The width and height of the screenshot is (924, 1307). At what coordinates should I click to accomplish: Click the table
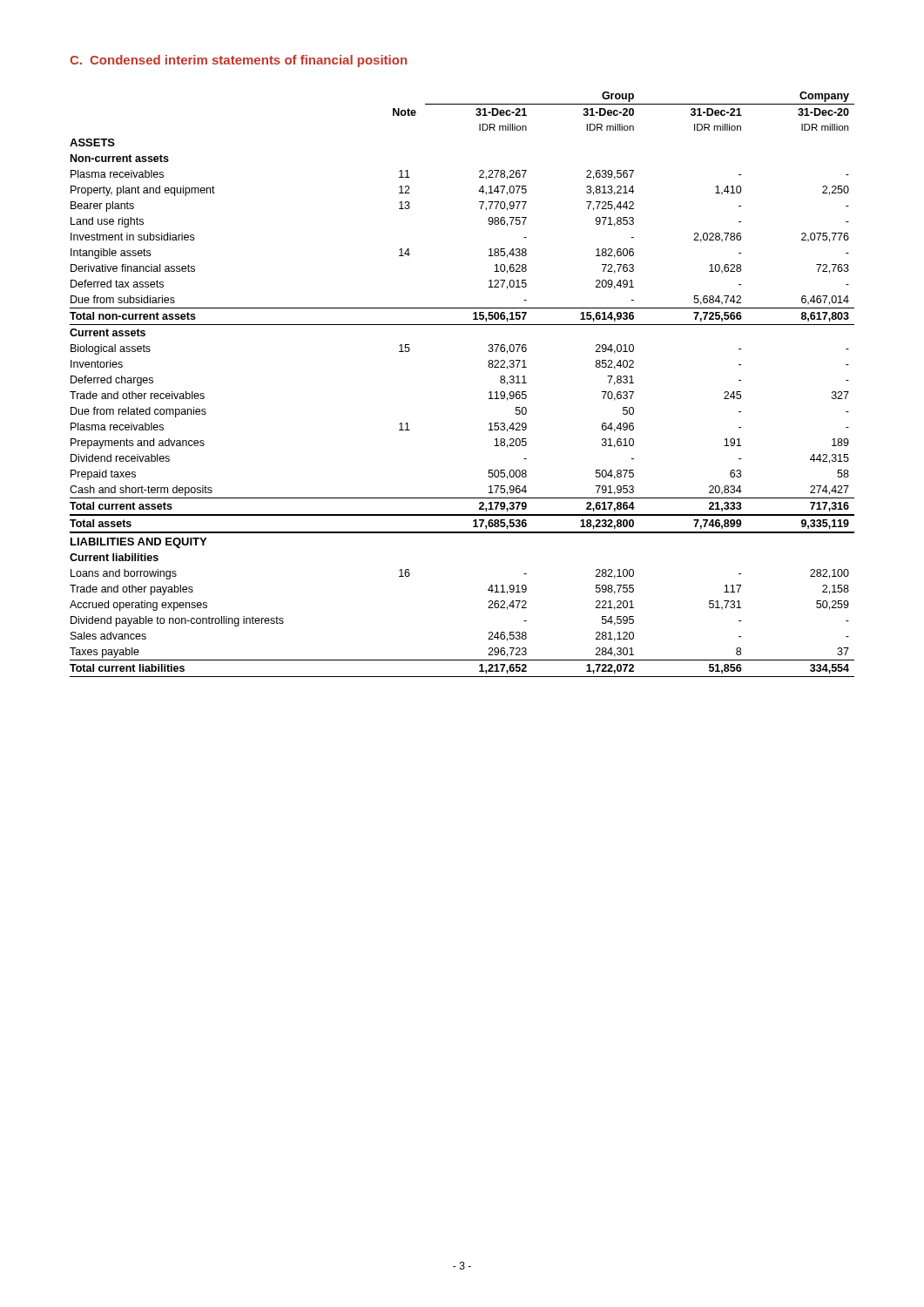click(x=462, y=382)
